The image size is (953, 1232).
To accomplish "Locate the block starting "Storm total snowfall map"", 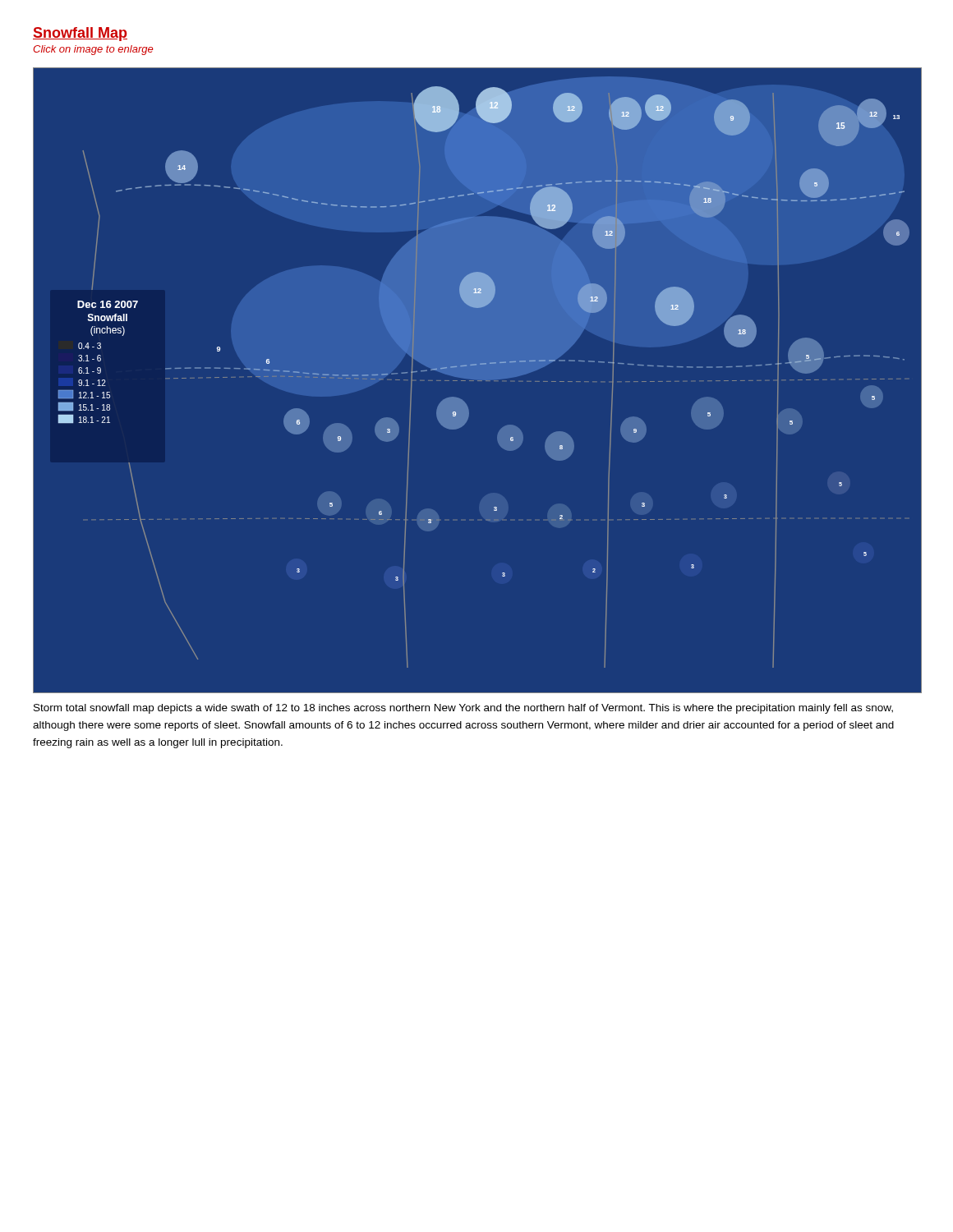I will [x=463, y=725].
